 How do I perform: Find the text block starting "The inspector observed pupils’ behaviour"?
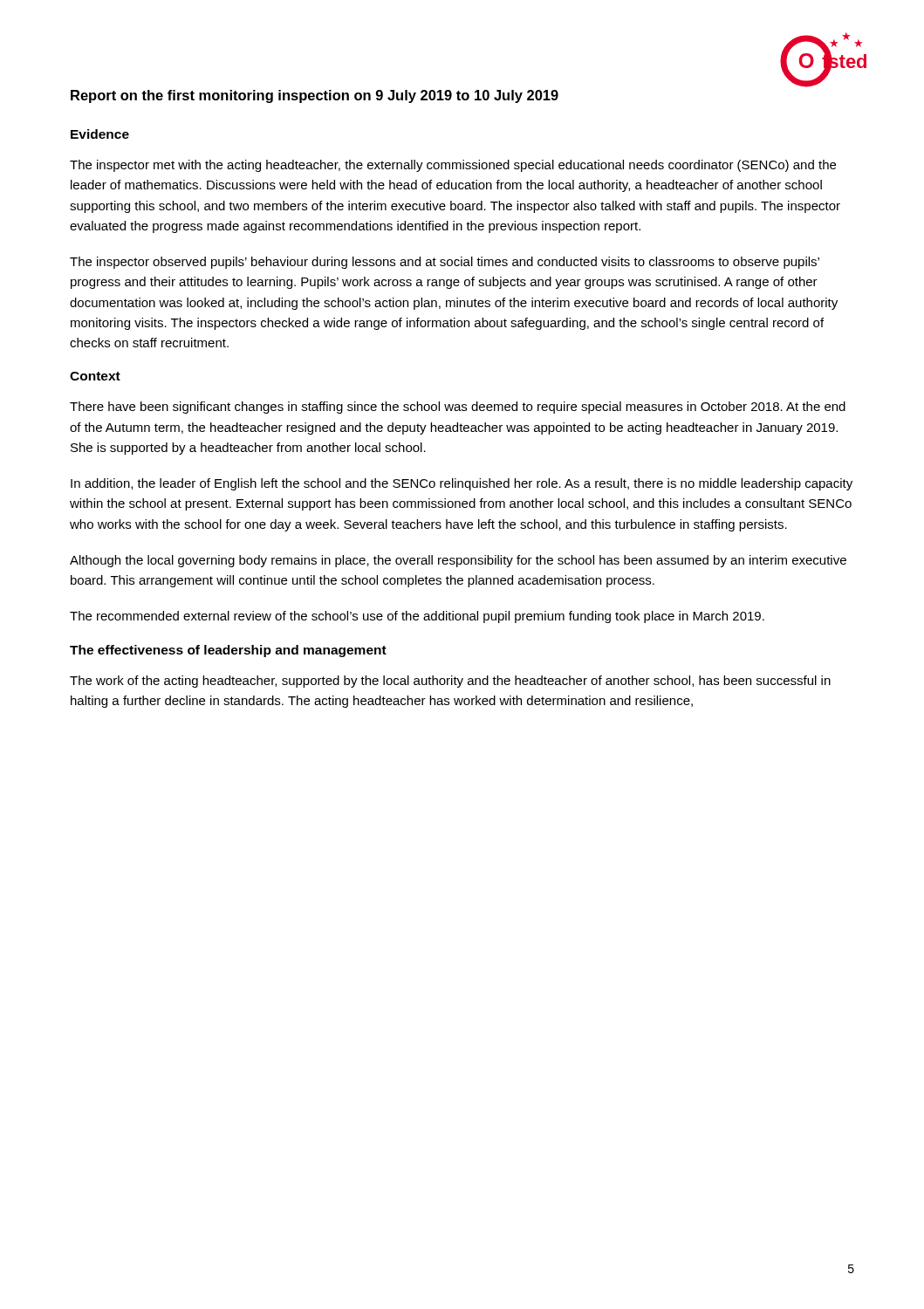[454, 302]
